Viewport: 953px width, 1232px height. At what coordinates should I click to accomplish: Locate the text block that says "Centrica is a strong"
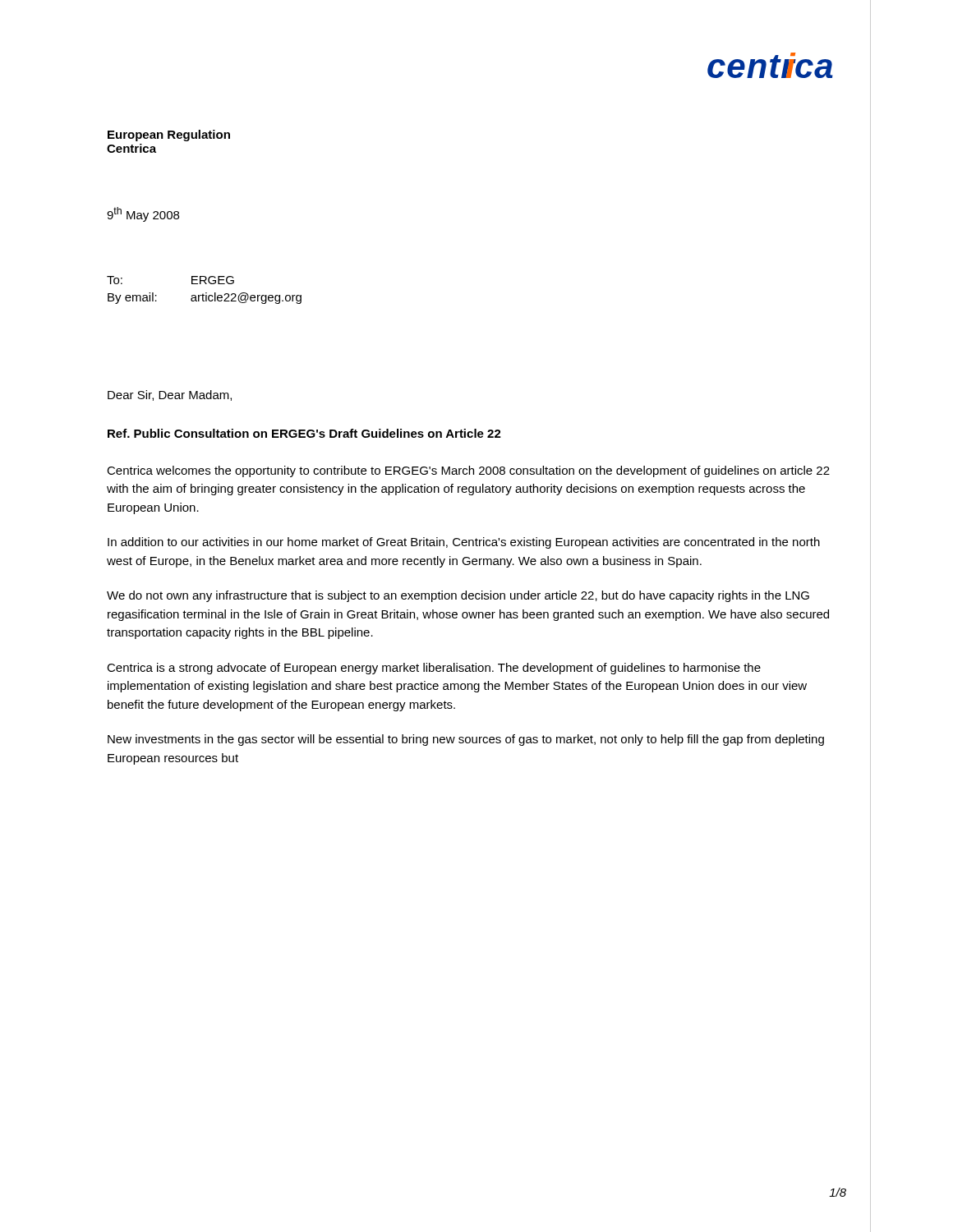[457, 685]
